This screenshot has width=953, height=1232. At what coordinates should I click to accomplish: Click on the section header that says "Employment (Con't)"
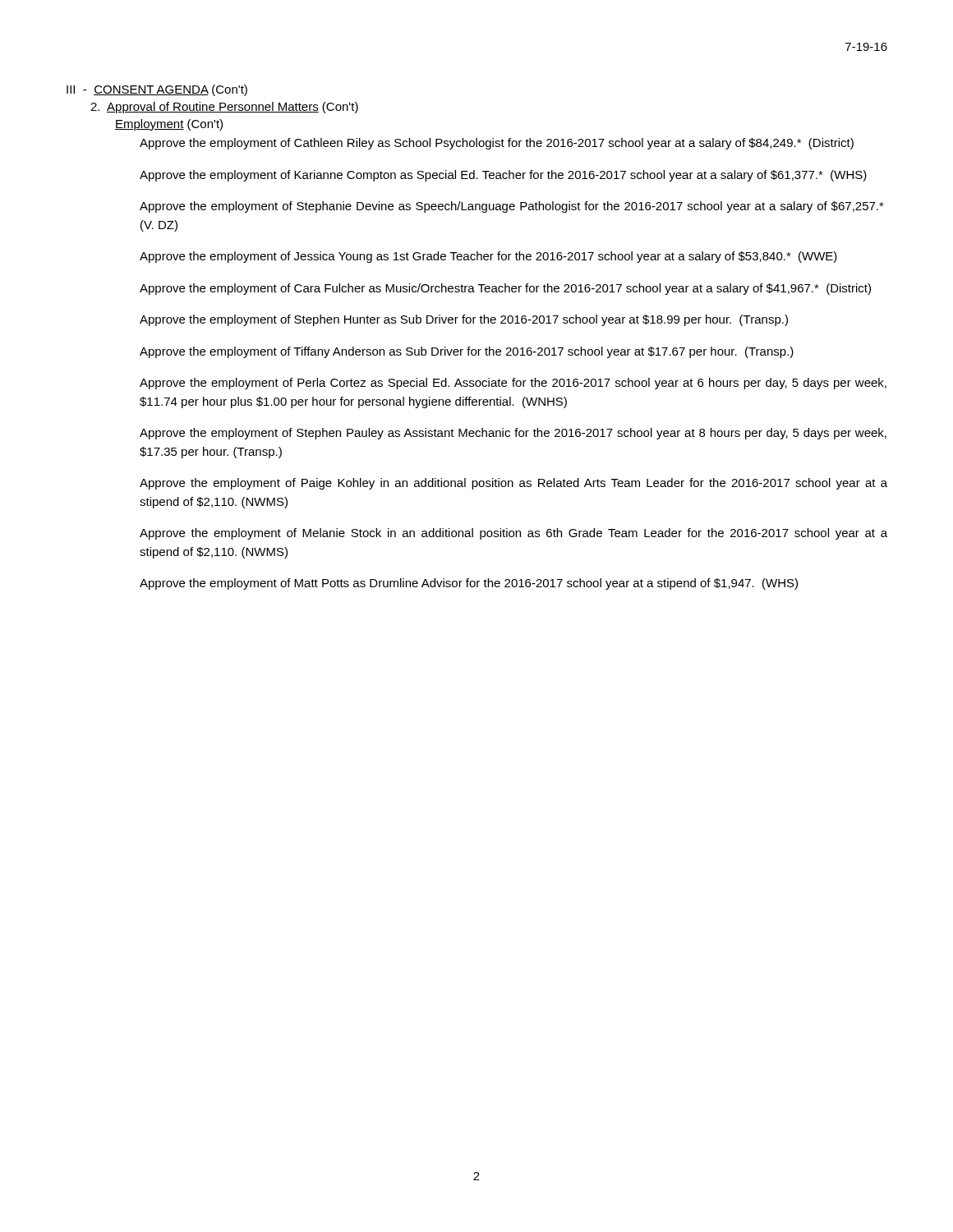click(169, 124)
